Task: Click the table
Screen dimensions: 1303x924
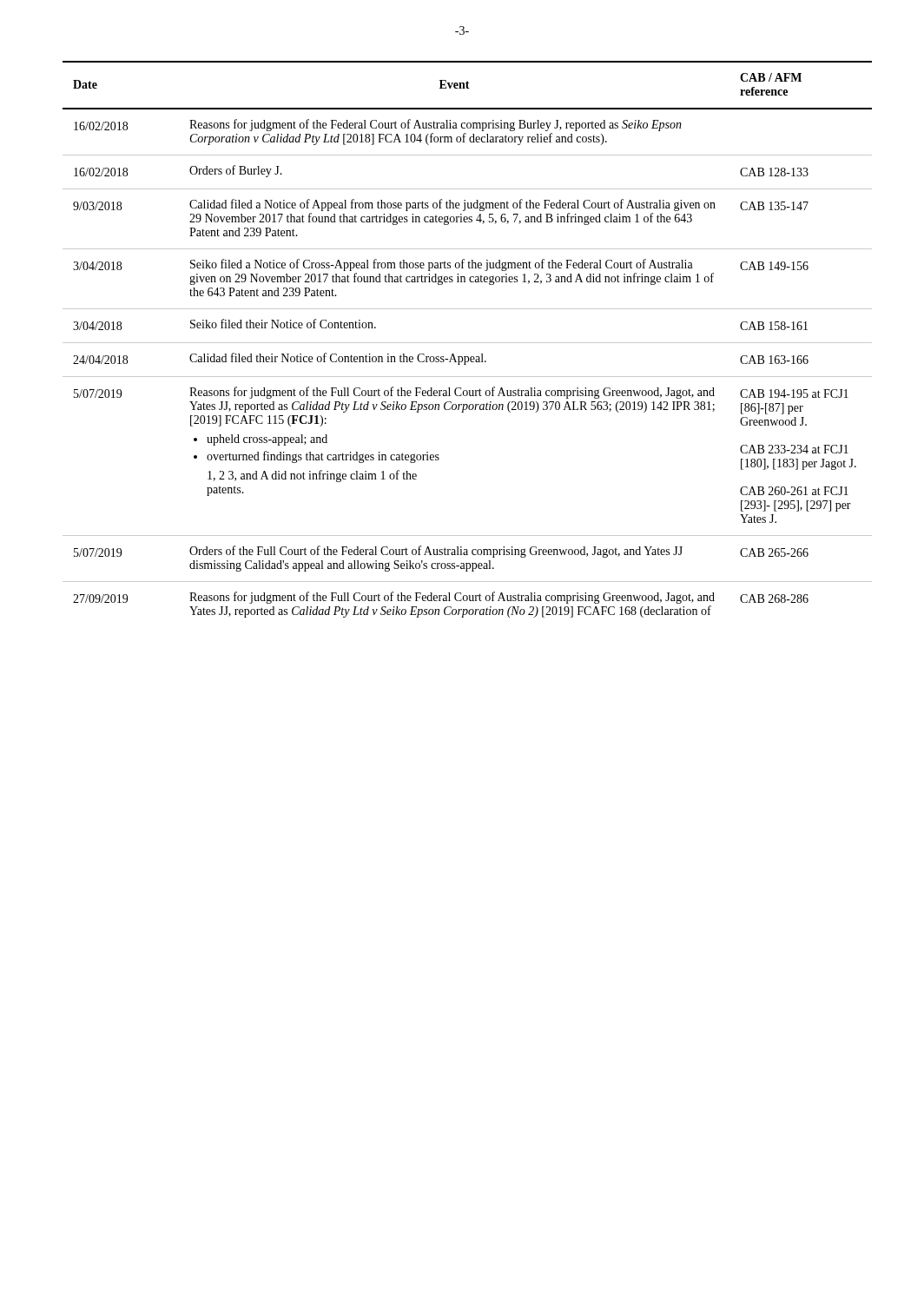Action: (x=467, y=344)
